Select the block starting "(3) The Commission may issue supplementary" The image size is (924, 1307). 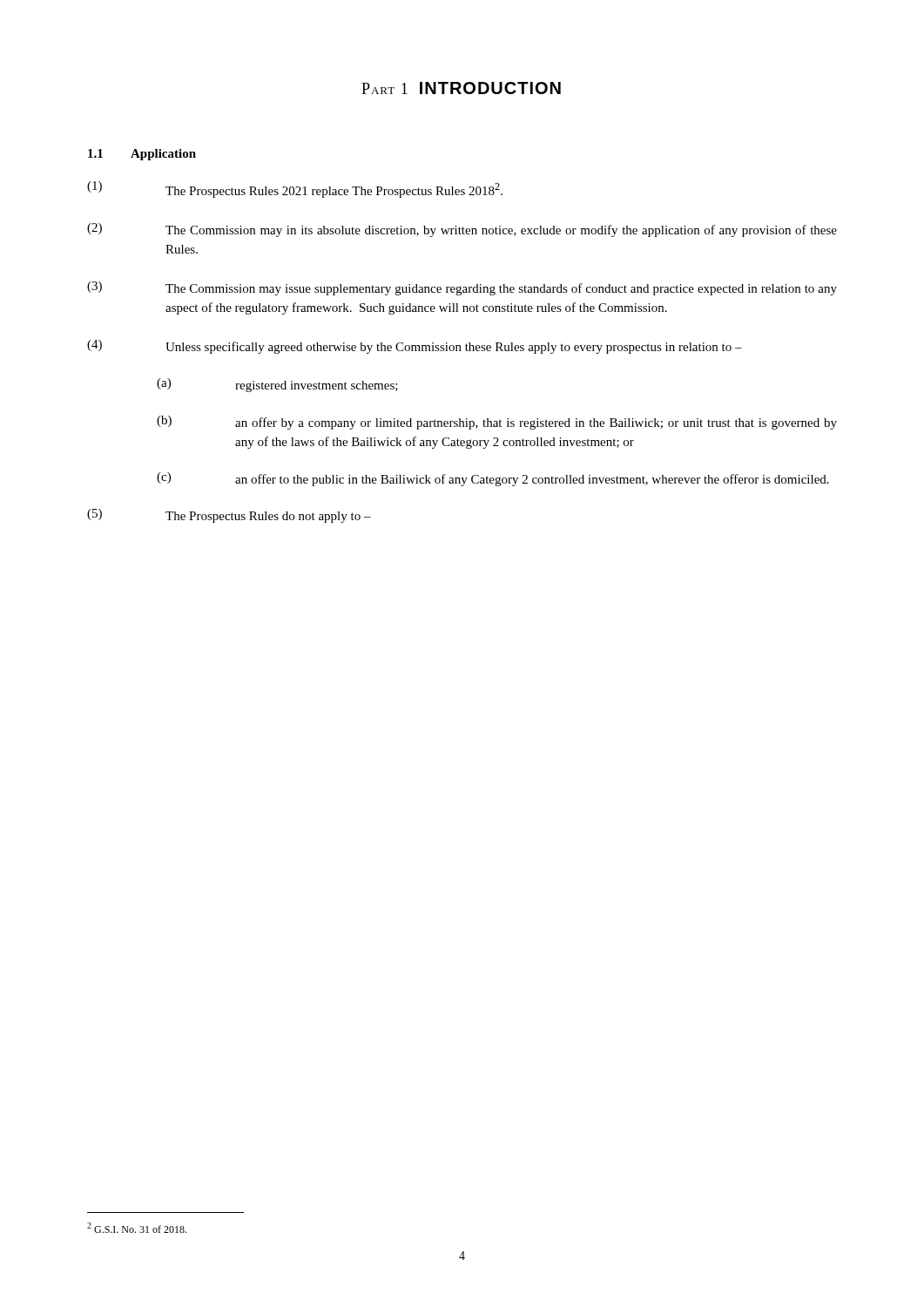pyautogui.click(x=462, y=298)
